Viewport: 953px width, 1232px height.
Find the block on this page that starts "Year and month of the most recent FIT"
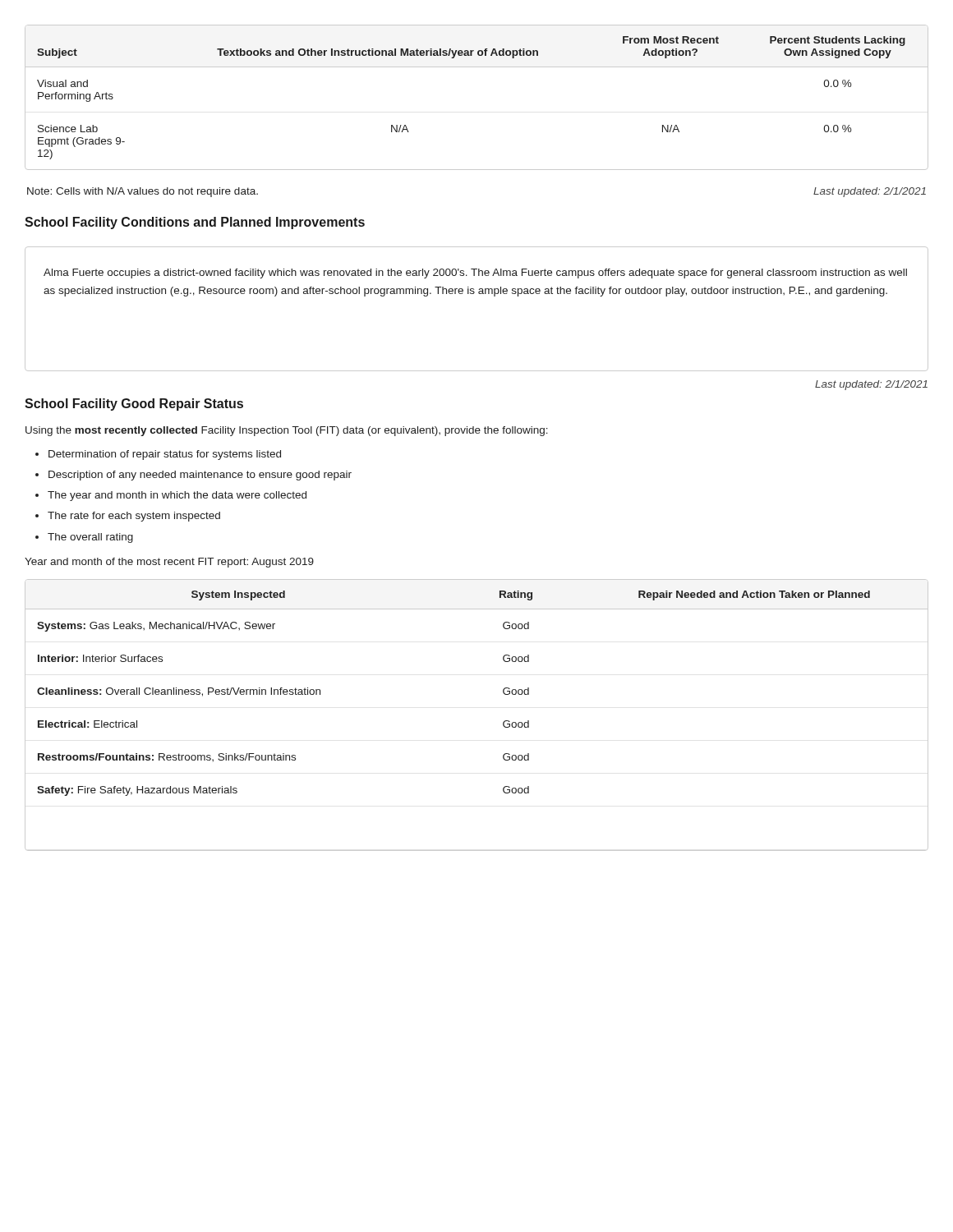[x=169, y=561]
